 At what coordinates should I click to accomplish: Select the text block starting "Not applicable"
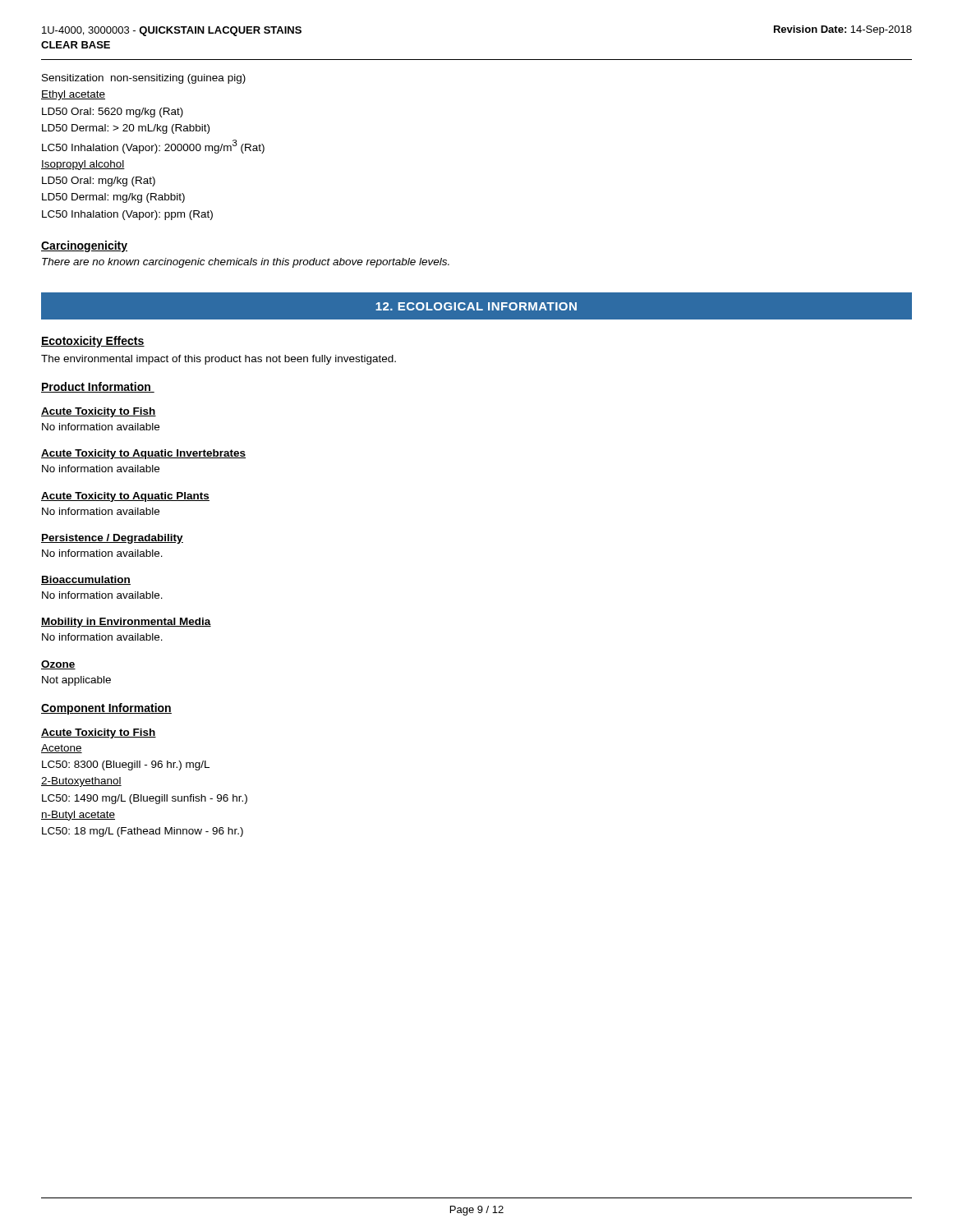tap(76, 679)
